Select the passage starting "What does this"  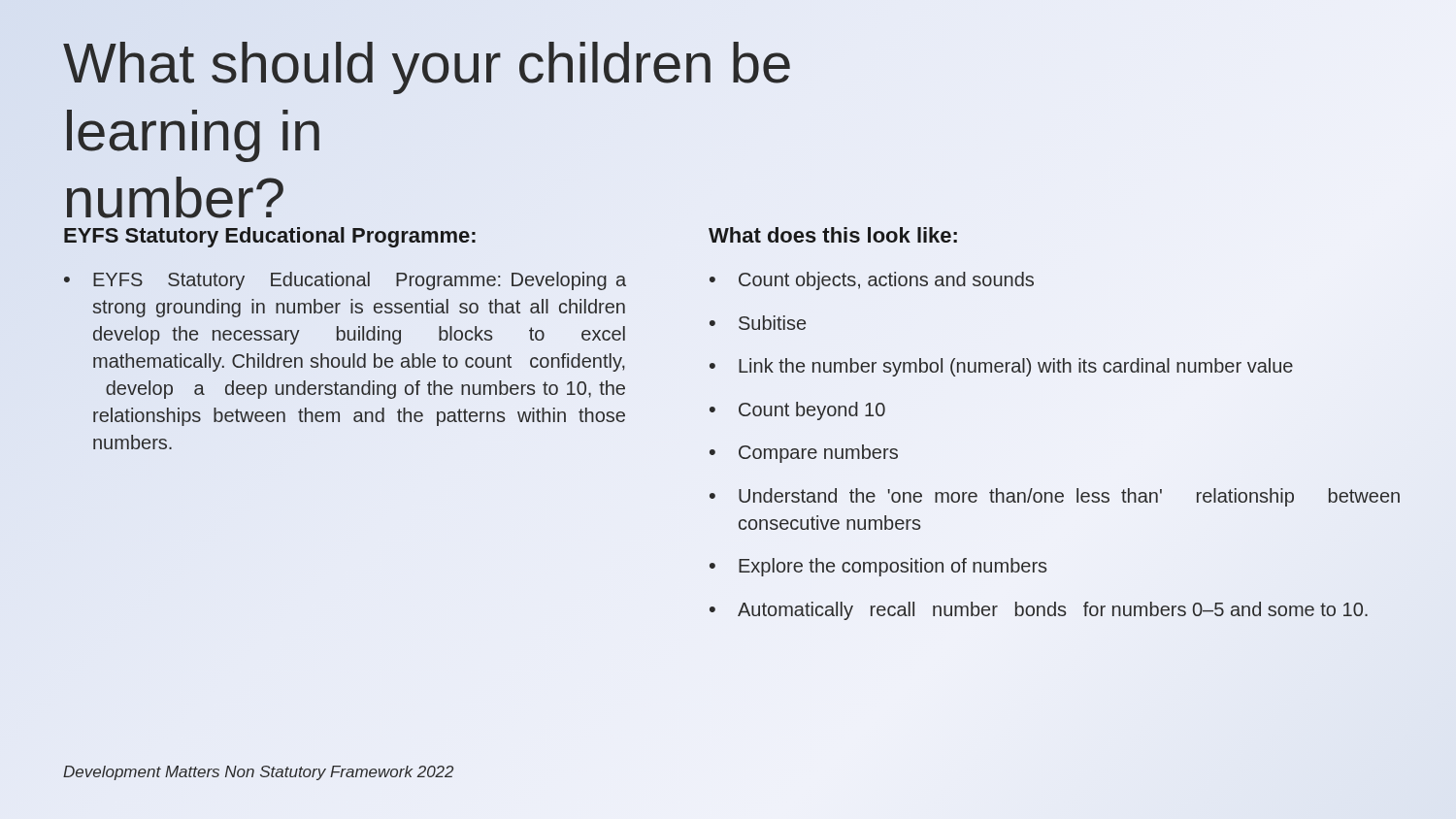(834, 235)
